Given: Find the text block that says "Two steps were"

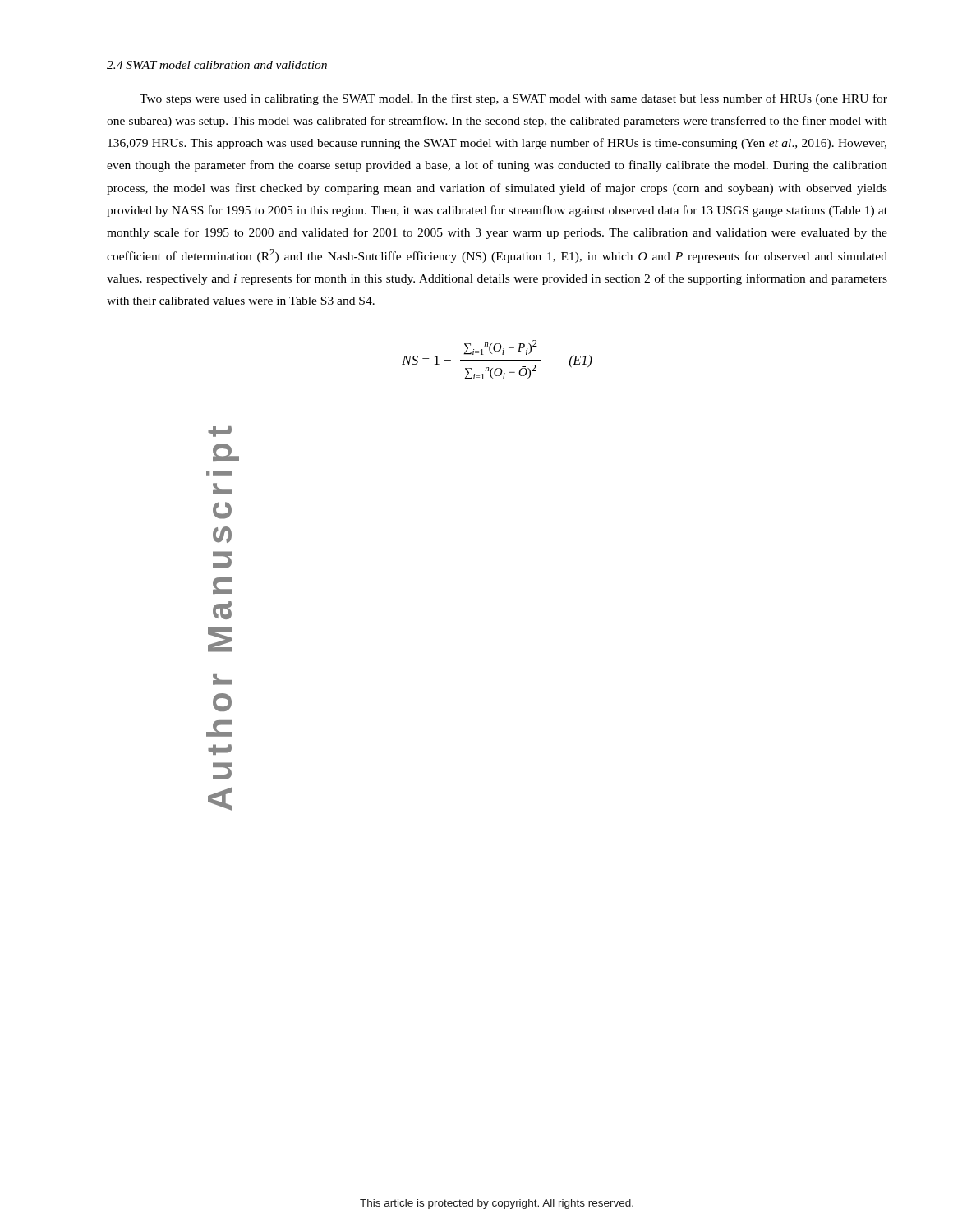Looking at the screenshot, I should tap(497, 199).
